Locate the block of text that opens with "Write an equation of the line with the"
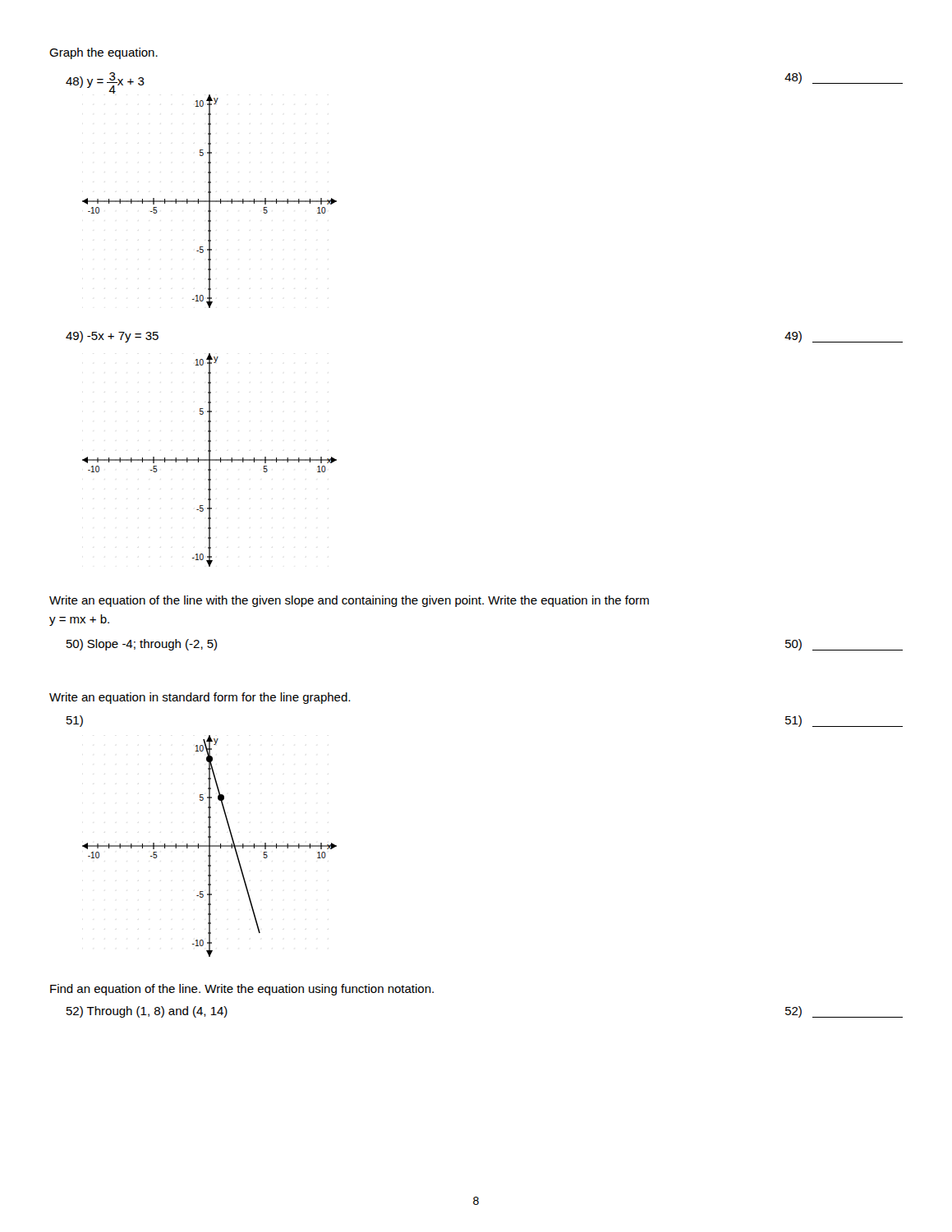 click(349, 609)
